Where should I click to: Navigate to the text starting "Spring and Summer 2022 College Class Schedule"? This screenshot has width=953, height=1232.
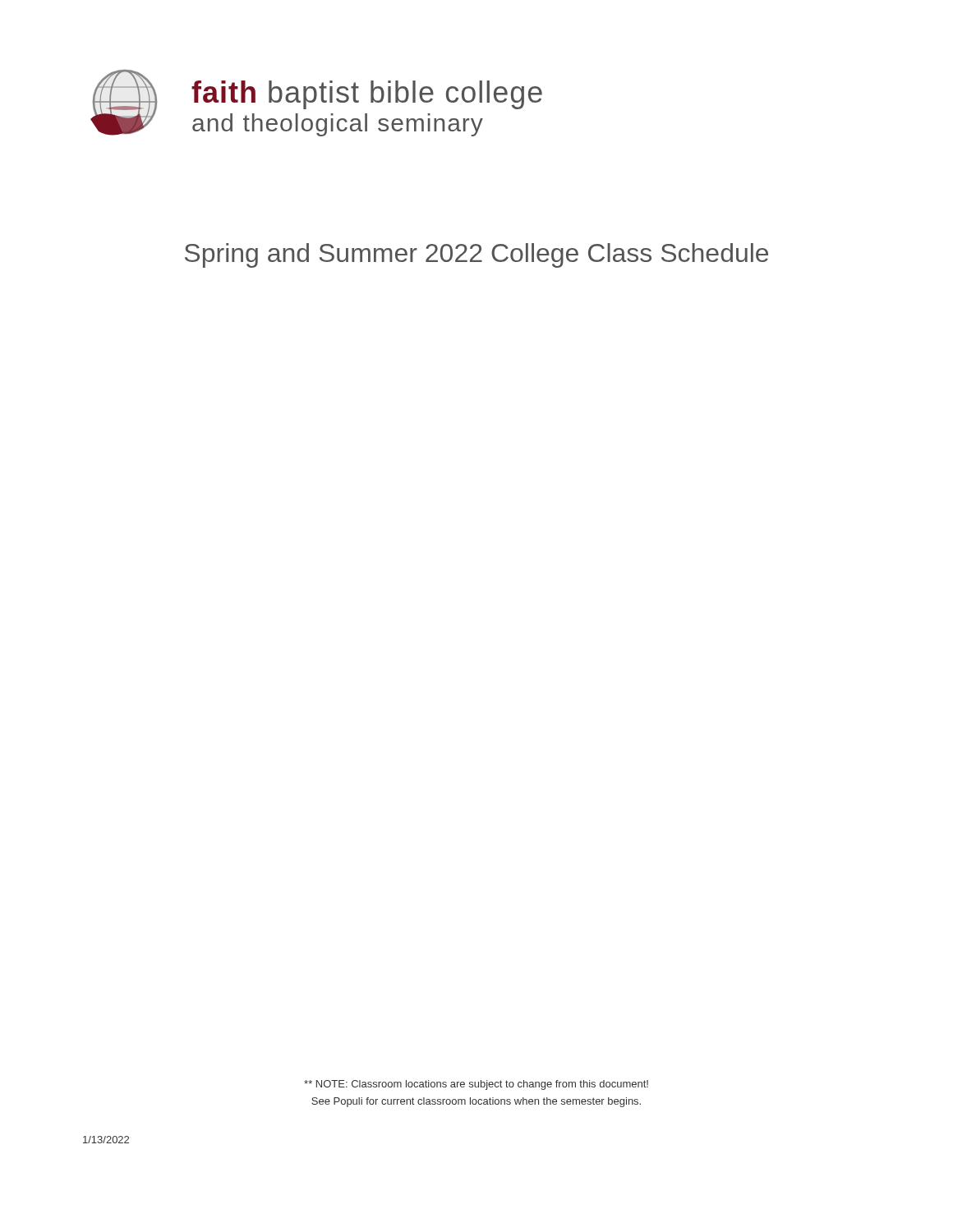[x=476, y=253]
